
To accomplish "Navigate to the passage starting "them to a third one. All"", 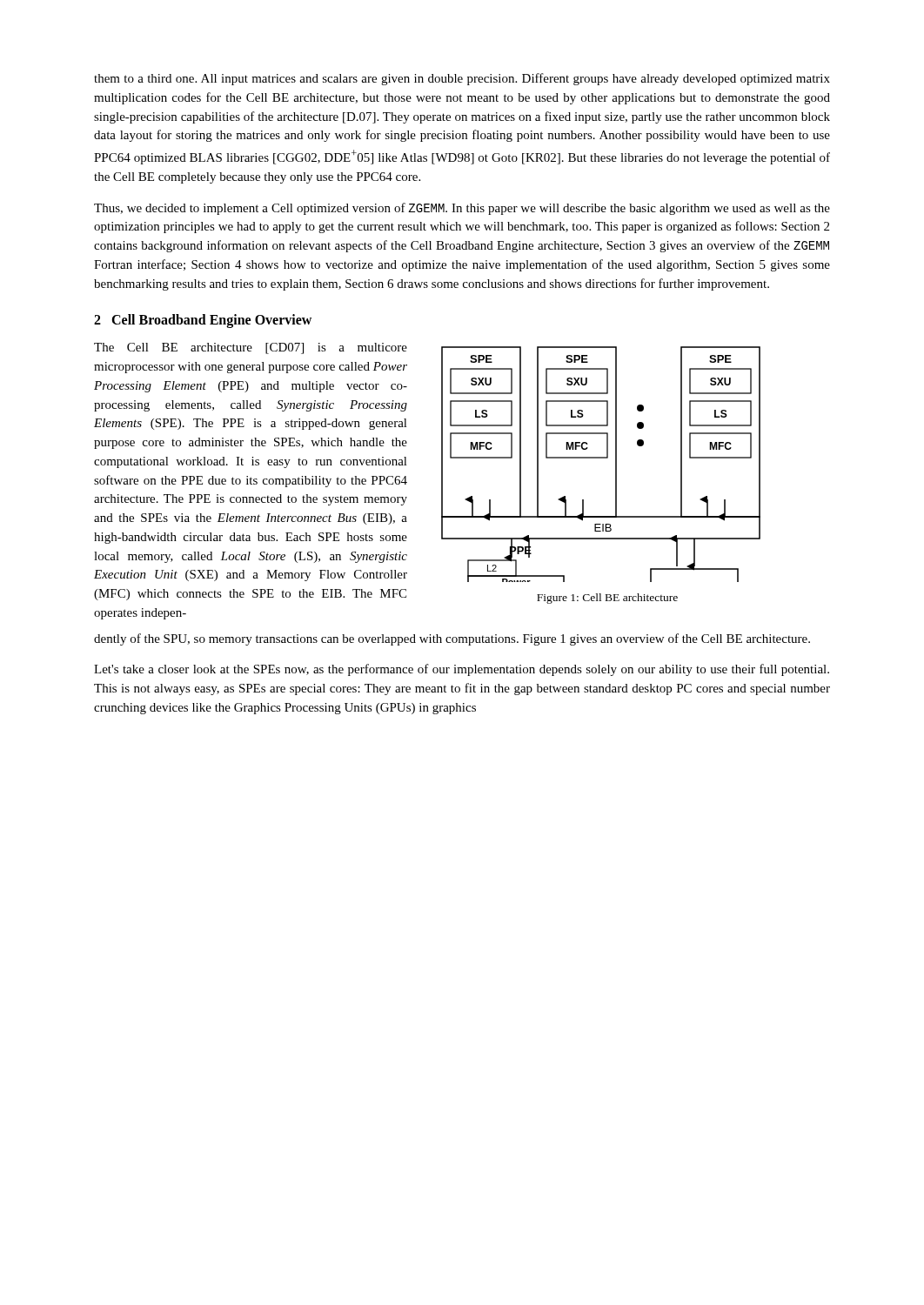I will [462, 127].
